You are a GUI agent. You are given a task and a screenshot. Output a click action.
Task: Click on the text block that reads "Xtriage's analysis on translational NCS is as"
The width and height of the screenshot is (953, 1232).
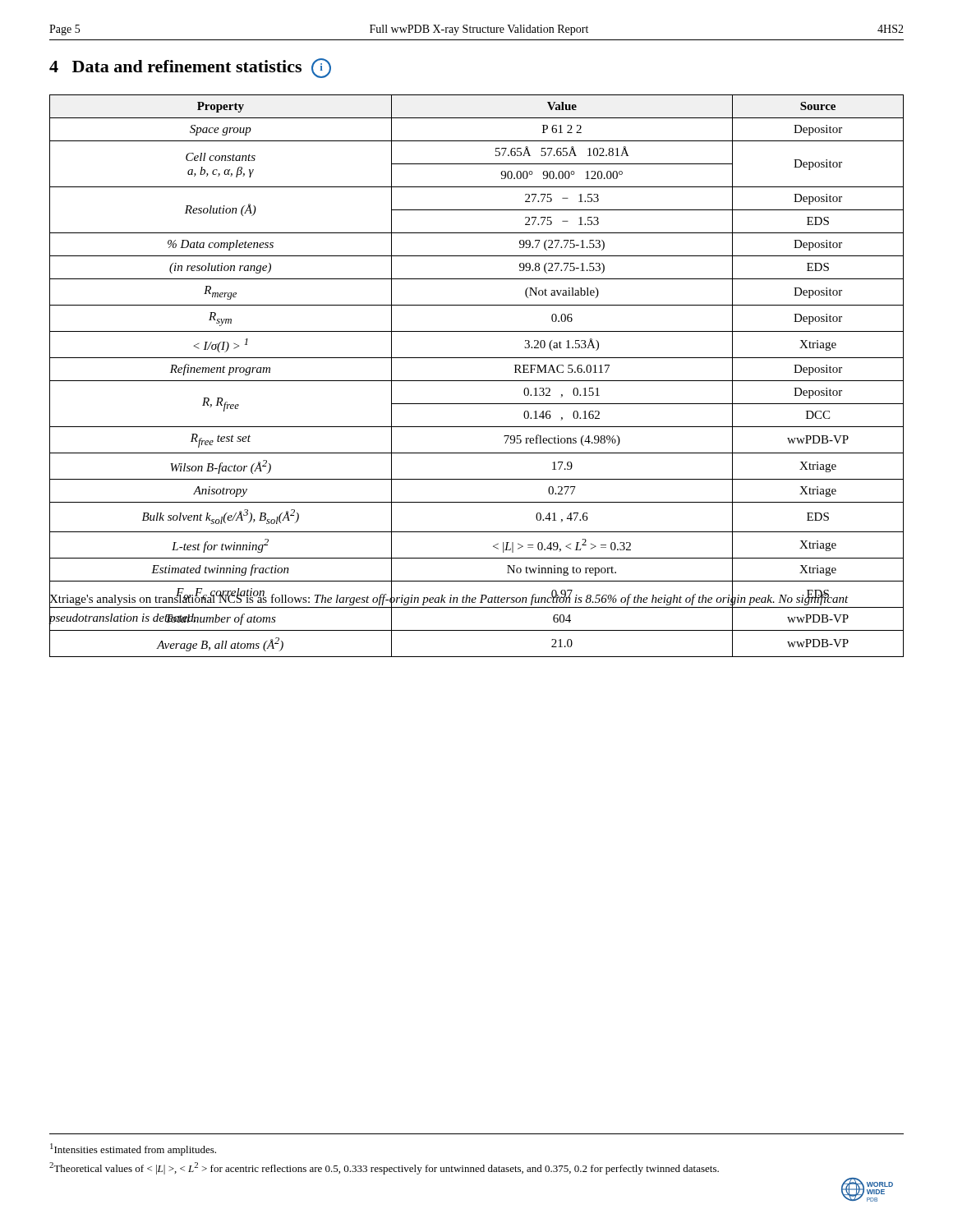(449, 608)
